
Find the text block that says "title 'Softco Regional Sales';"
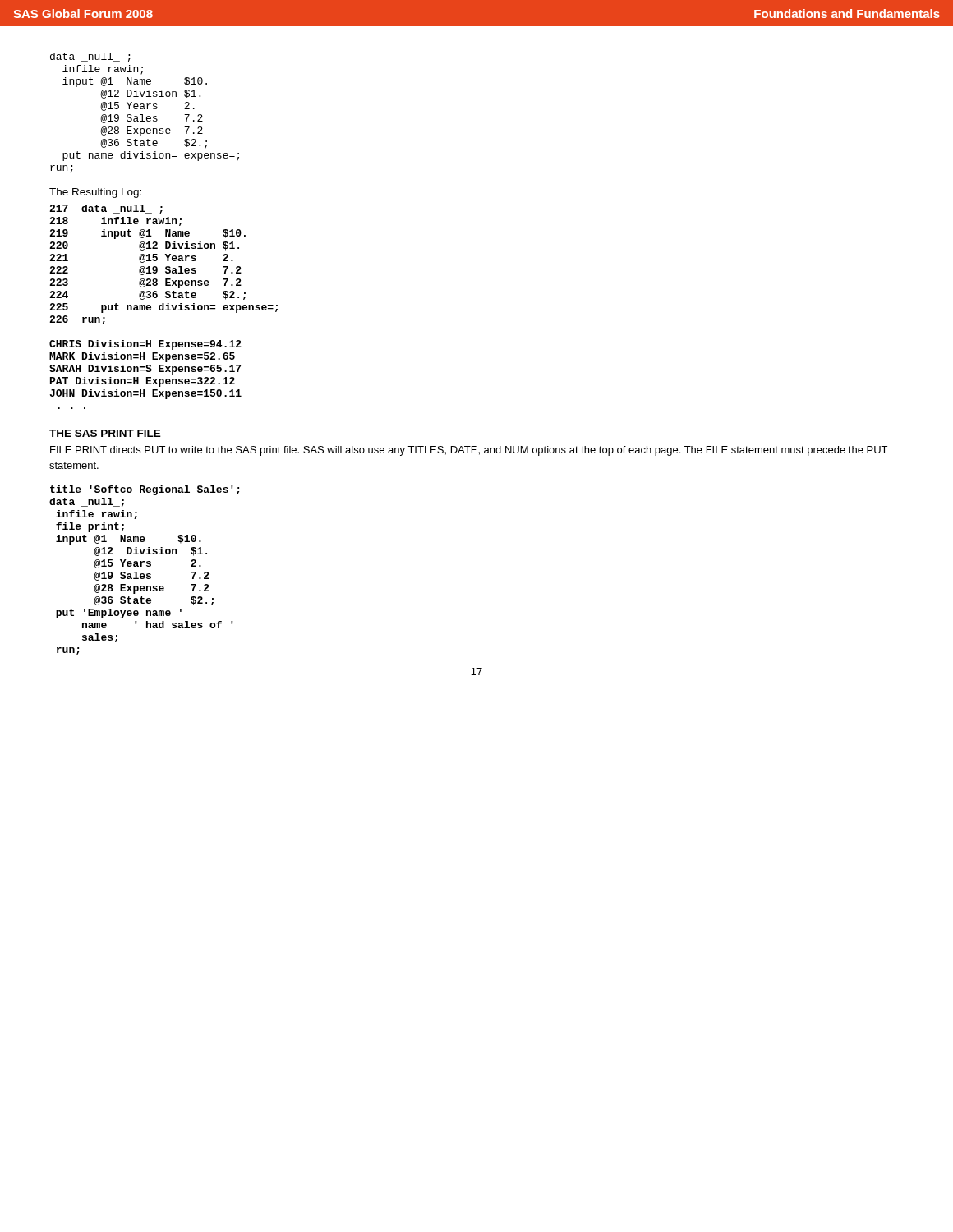[x=145, y=490]
